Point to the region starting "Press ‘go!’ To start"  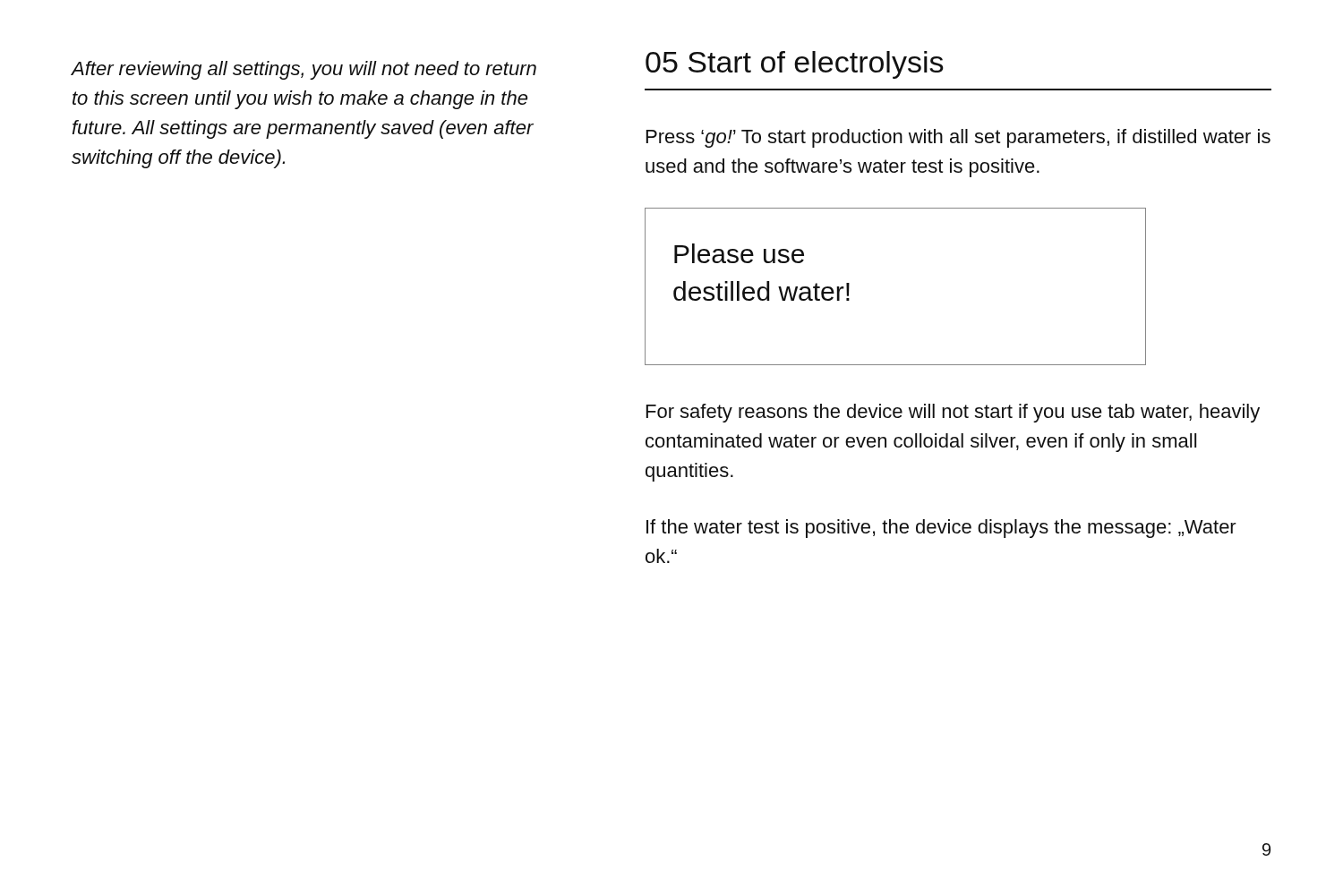pos(958,151)
